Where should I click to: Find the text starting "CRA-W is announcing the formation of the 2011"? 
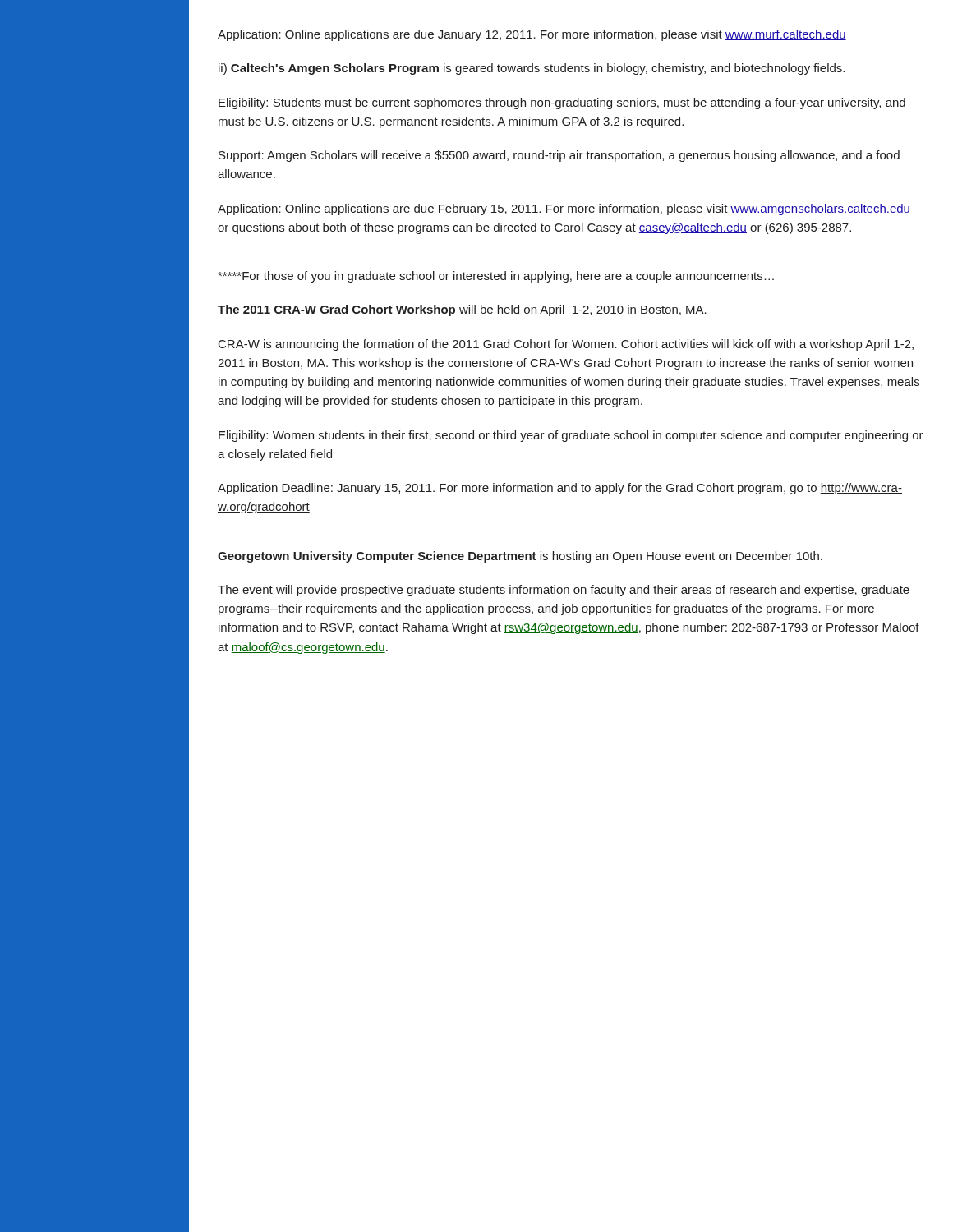click(x=569, y=372)
